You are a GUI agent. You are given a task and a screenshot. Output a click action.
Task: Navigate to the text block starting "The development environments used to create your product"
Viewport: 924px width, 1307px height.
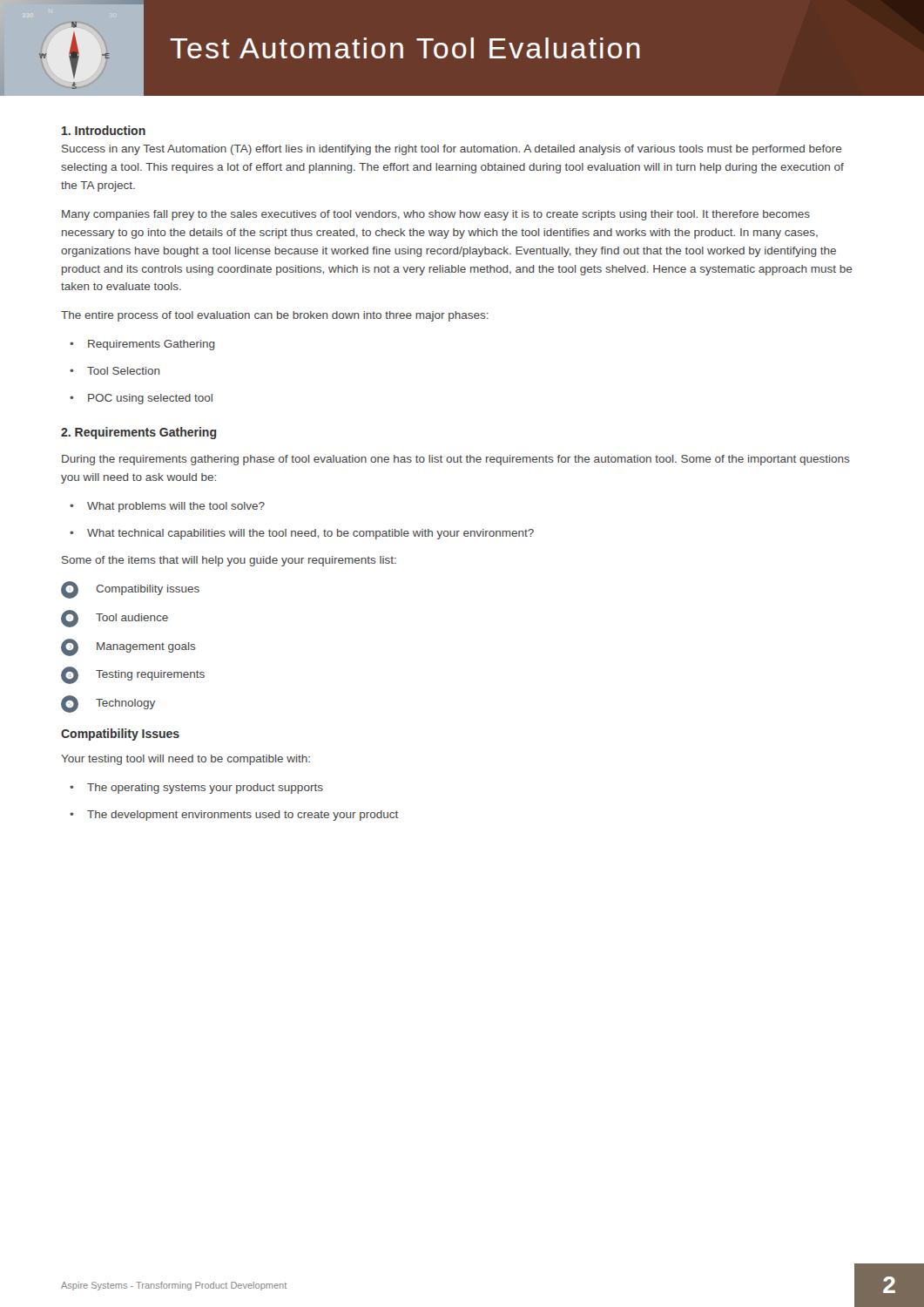pyautogui.click(x=243, y=814)
